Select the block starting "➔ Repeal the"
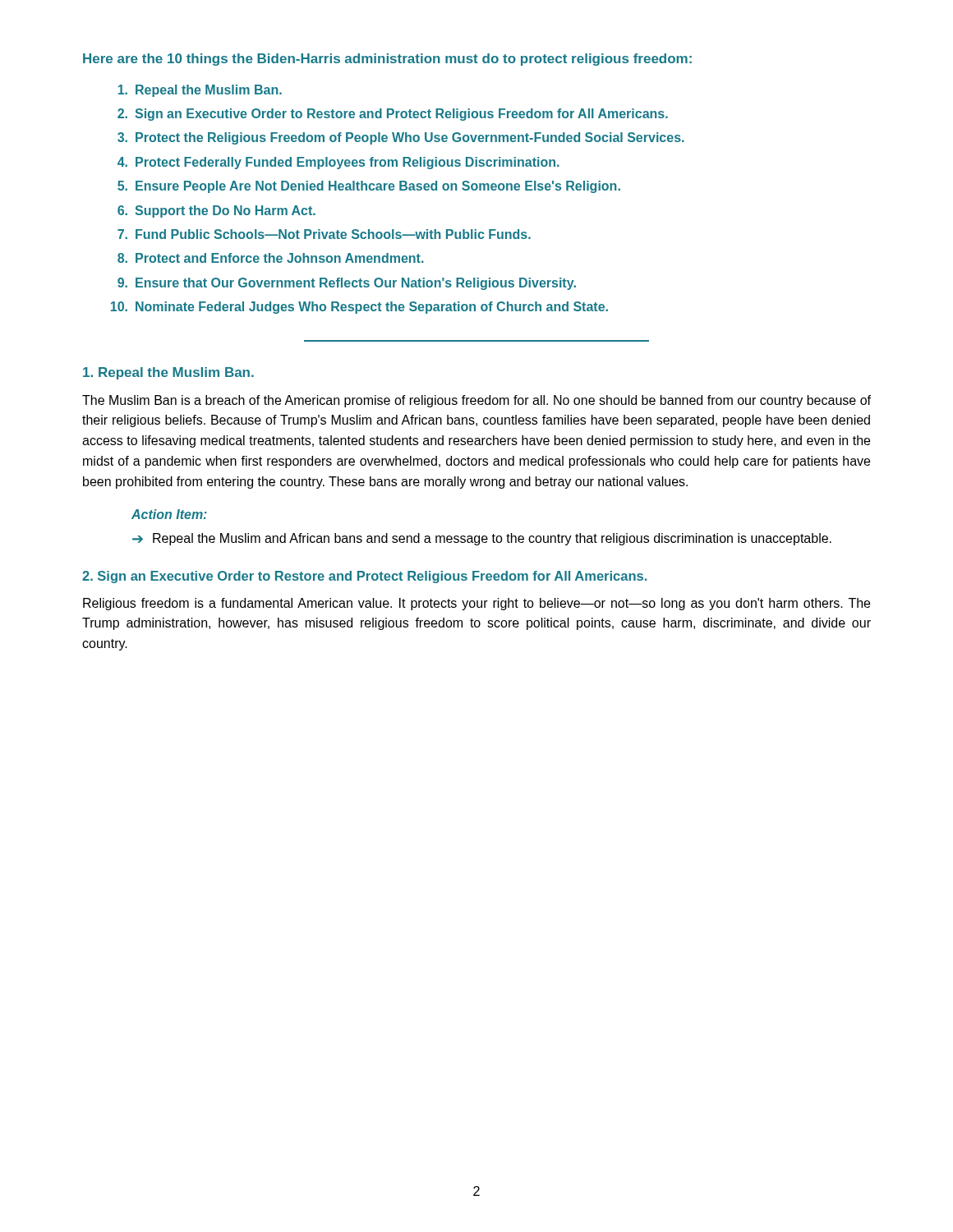The height and width of the screenshot is (1232, 953). (482, 538)
